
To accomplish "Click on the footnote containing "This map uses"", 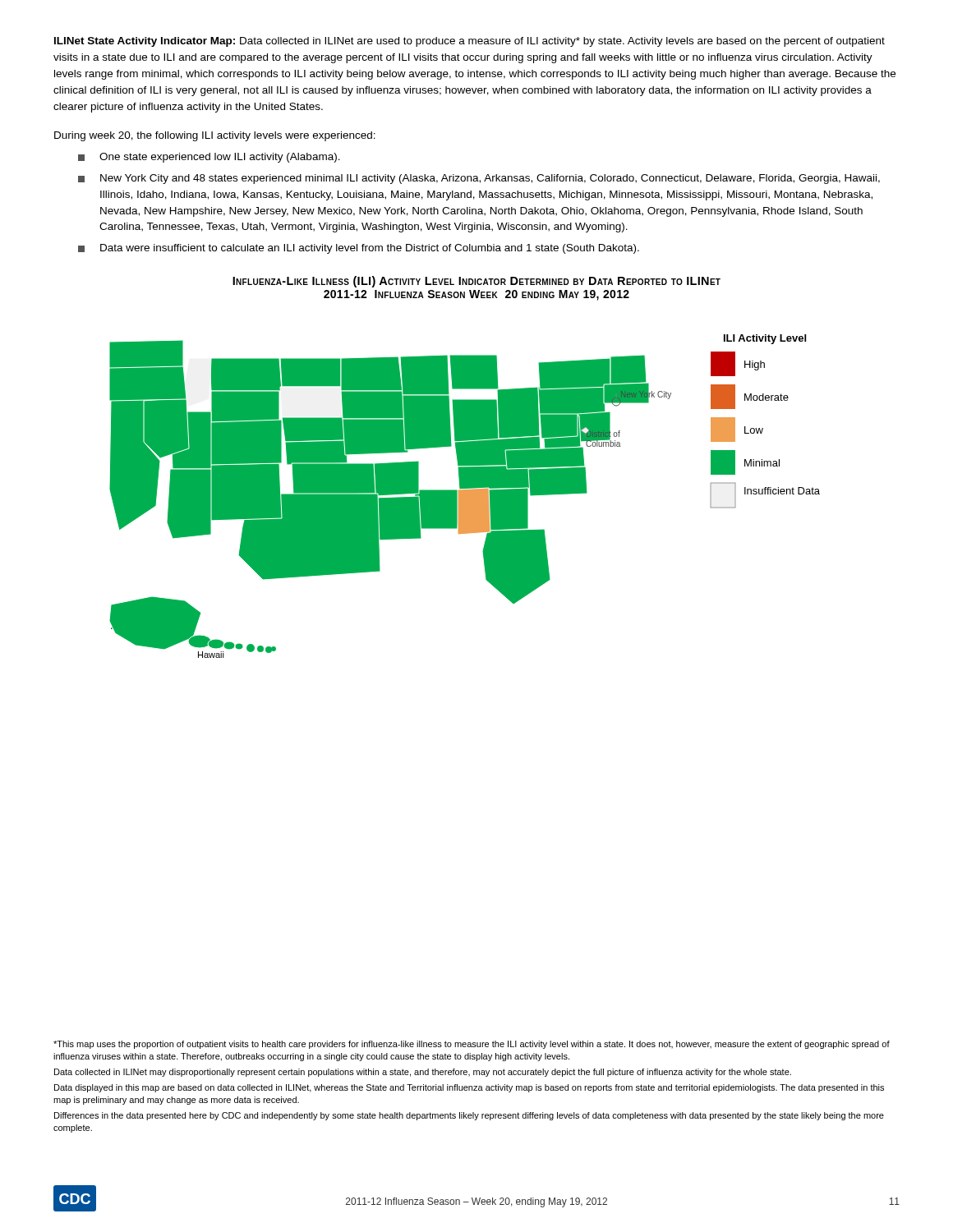I will [x=476, y=1087].
